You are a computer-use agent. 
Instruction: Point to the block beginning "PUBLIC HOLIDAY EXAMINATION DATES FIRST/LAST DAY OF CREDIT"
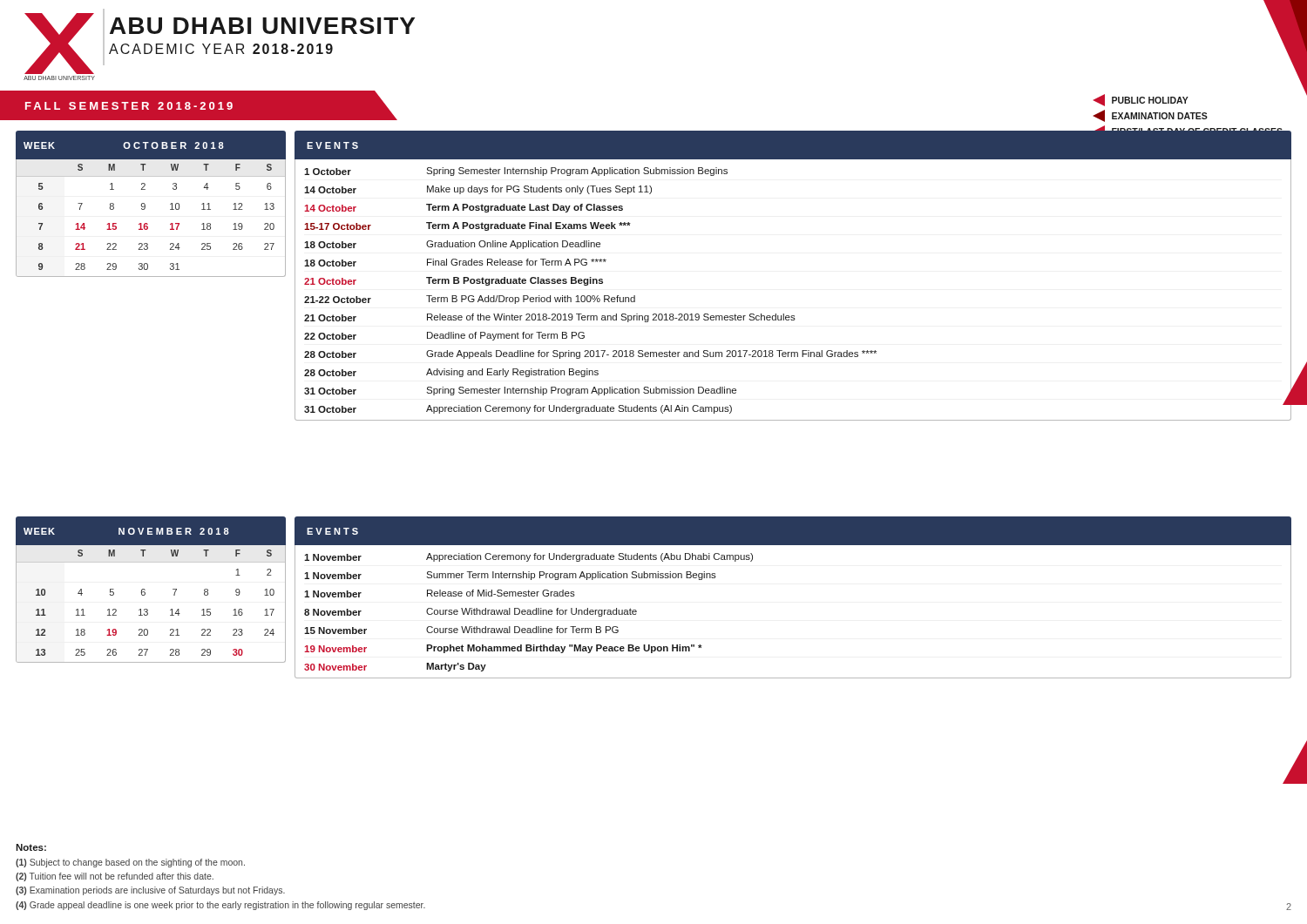1188,116
